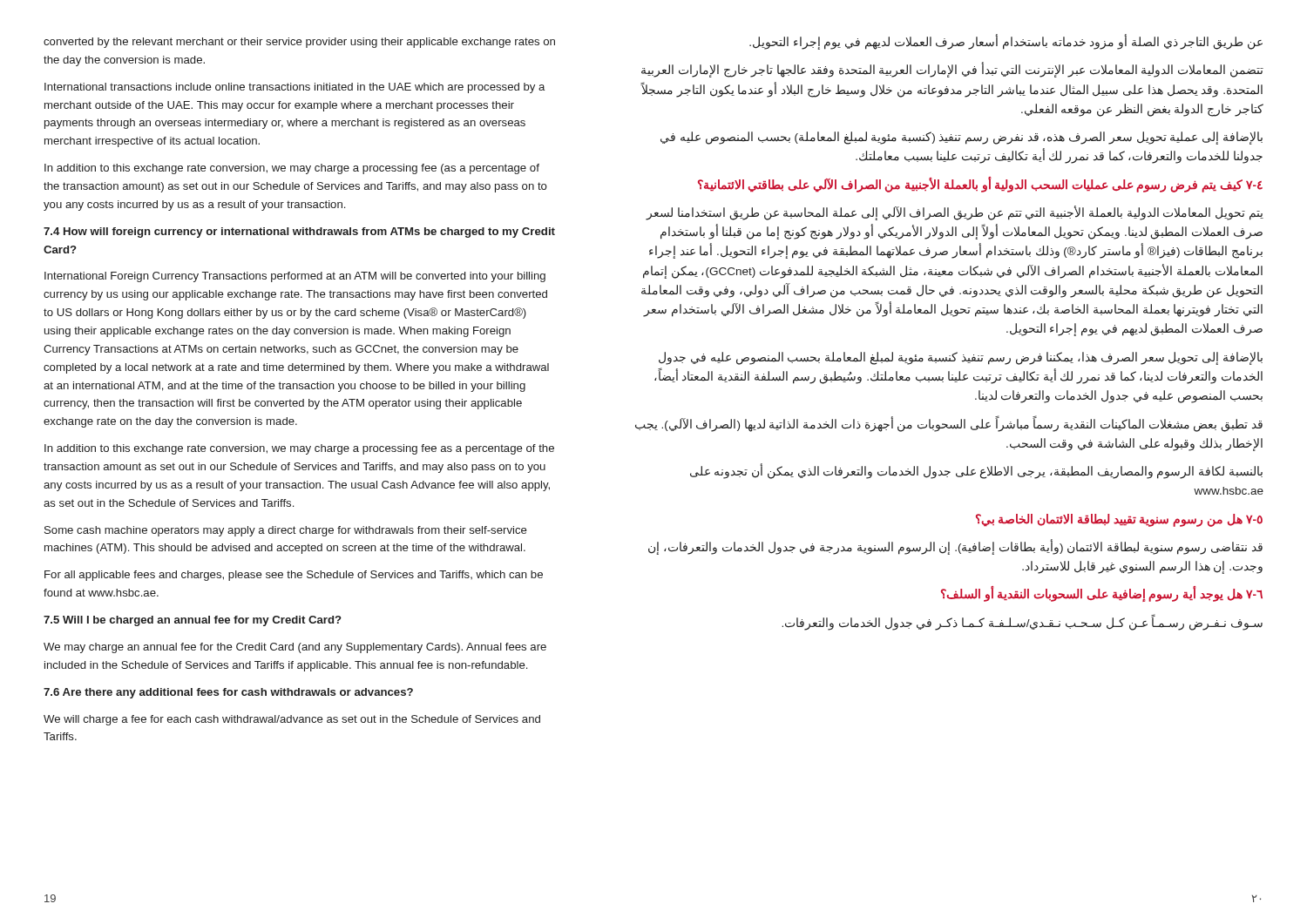The image size is (1307, 924).
Task: Navigate to the text block starting "For all applicable fees and charges, please see"
Action: coord(300,585)
